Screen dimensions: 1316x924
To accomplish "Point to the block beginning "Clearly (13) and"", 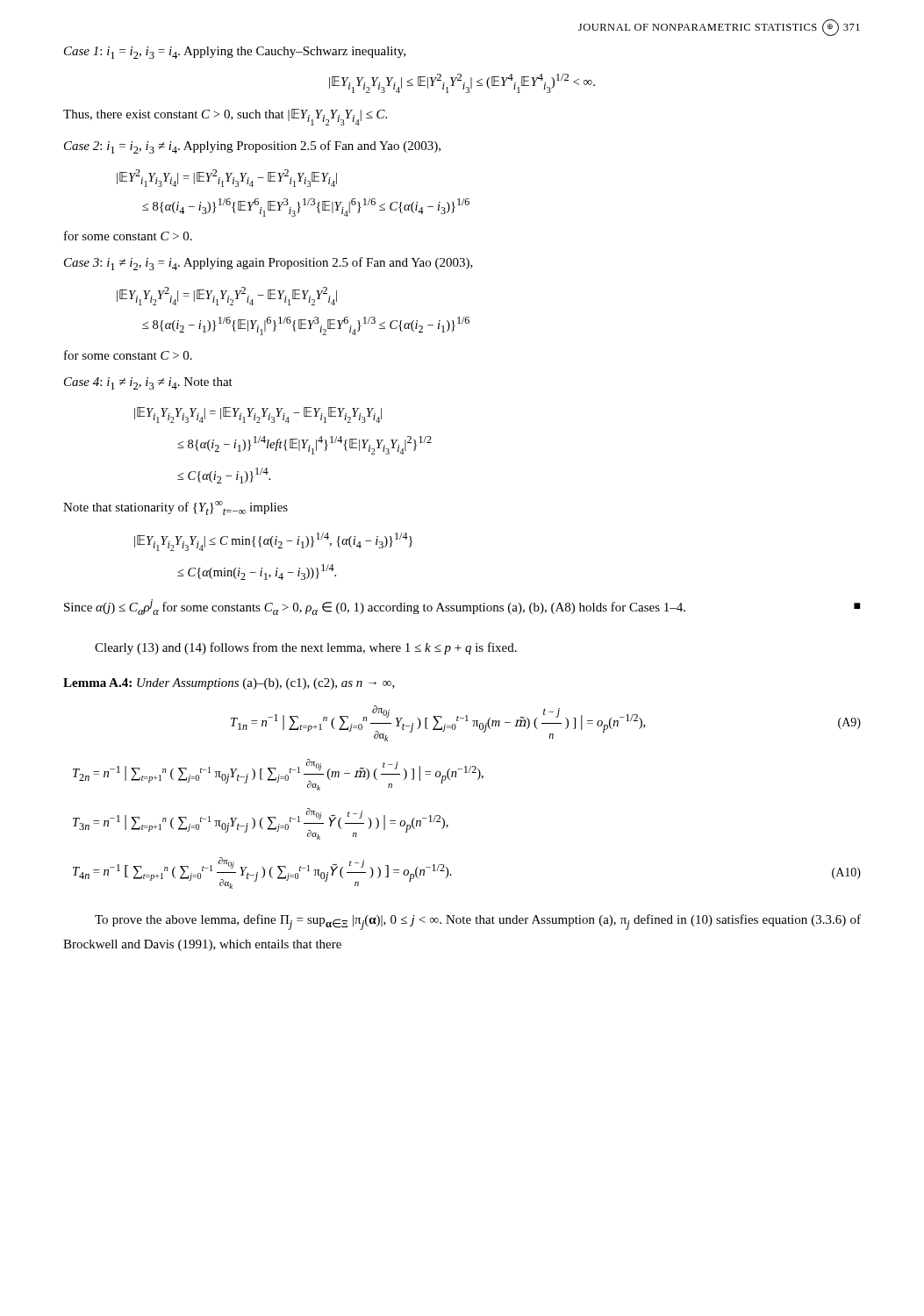I will (462, 647).
